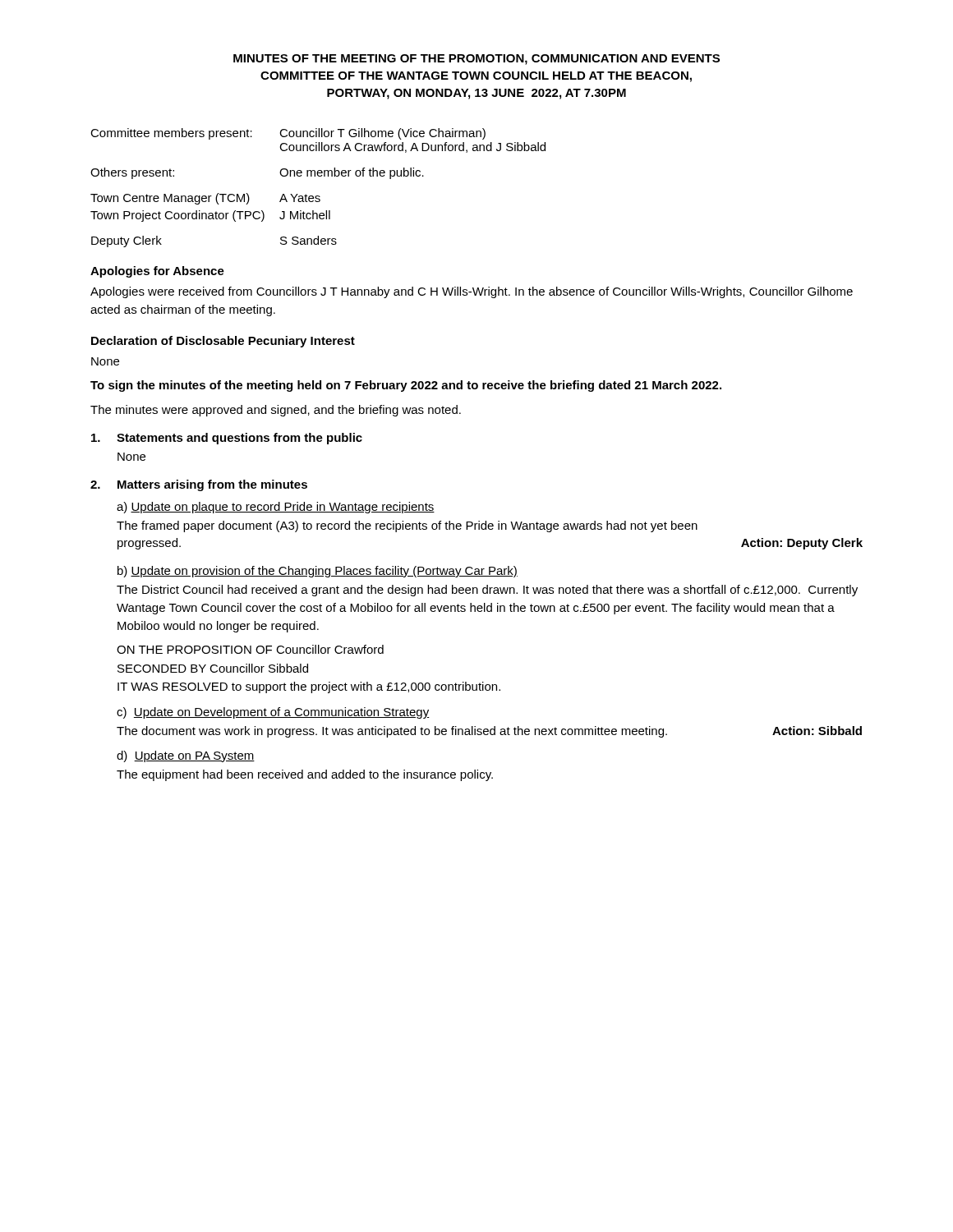Find the text block with the text "Committee members present: Councillor T Gilhome (Vice"
The height and width of the screenshot is (1232, 953).
pyautogui.click(x=476, y=140)
